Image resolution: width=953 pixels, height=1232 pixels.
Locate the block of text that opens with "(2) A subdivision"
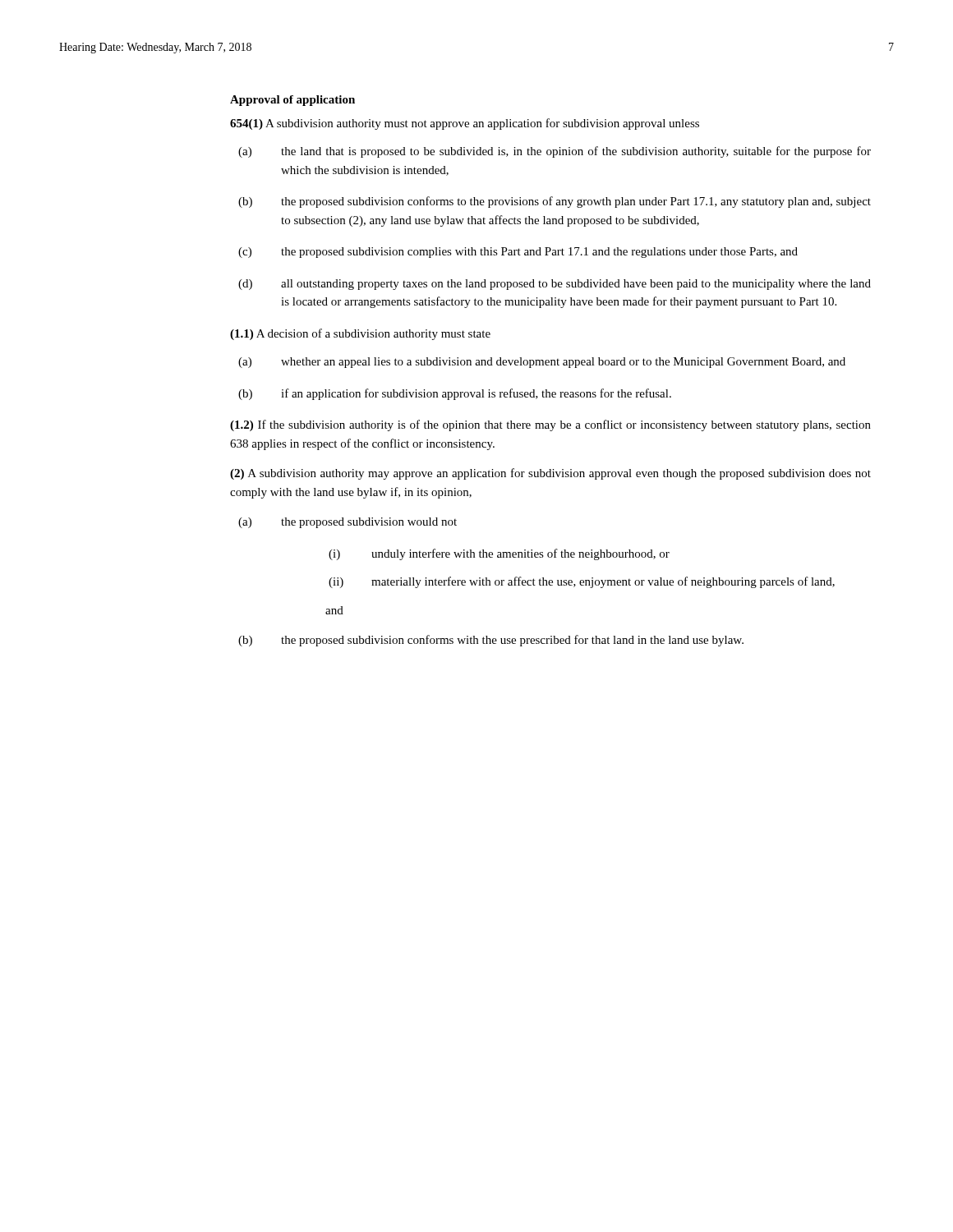tap(550, 482)
